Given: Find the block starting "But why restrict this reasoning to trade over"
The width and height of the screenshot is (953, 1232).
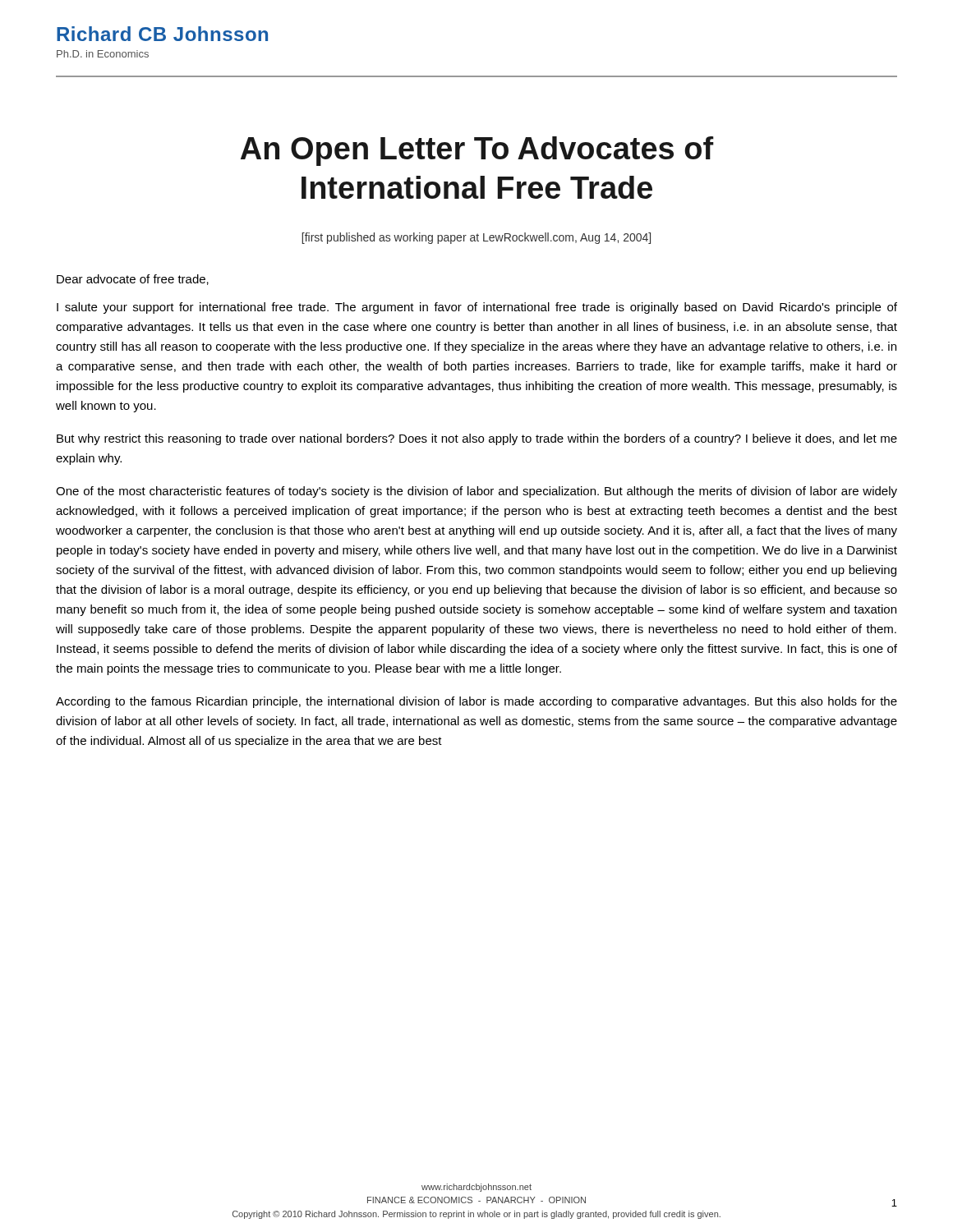Looking at the screenshot, I should pos(476,448).
